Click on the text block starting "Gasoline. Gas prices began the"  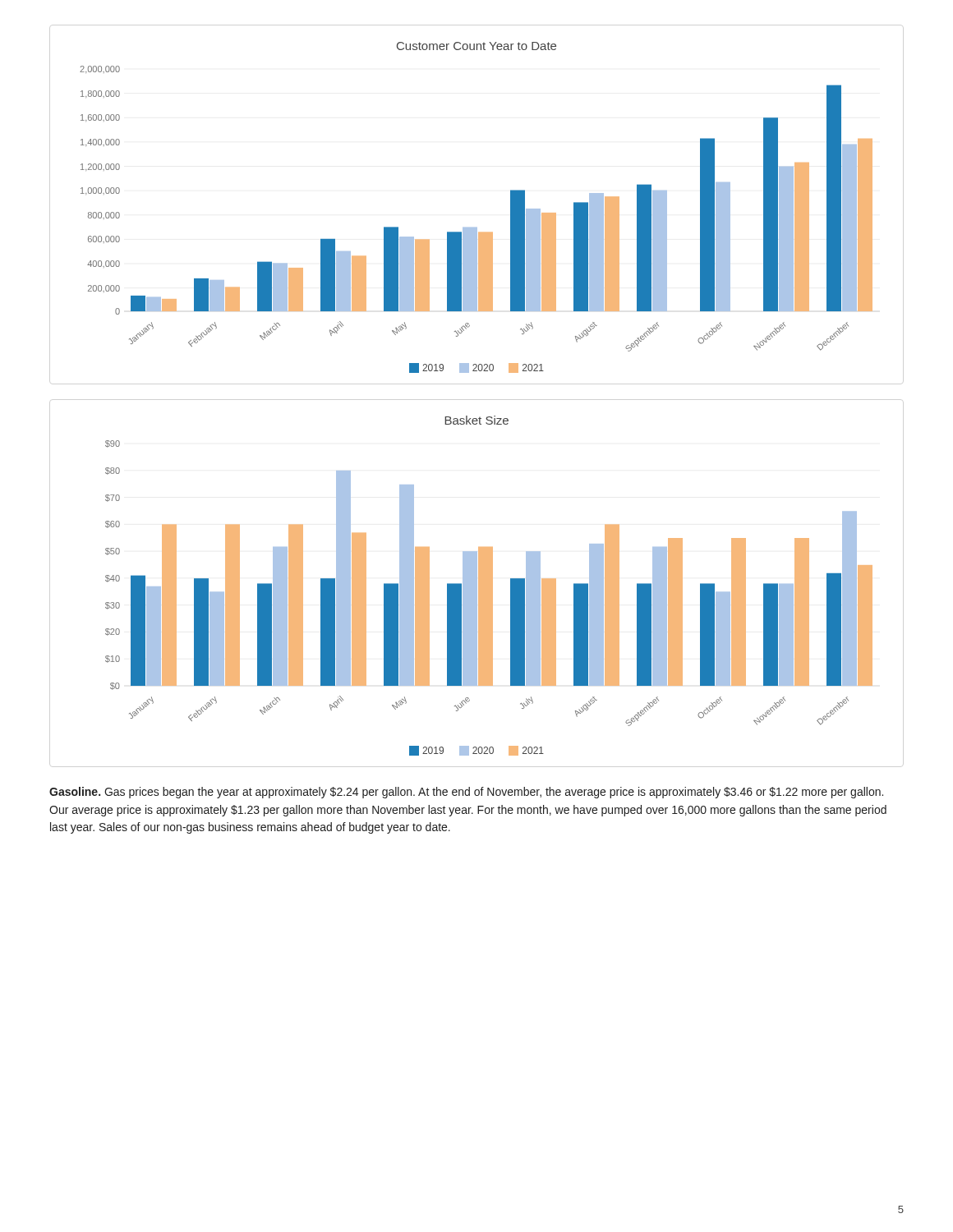tap(468, 810)
